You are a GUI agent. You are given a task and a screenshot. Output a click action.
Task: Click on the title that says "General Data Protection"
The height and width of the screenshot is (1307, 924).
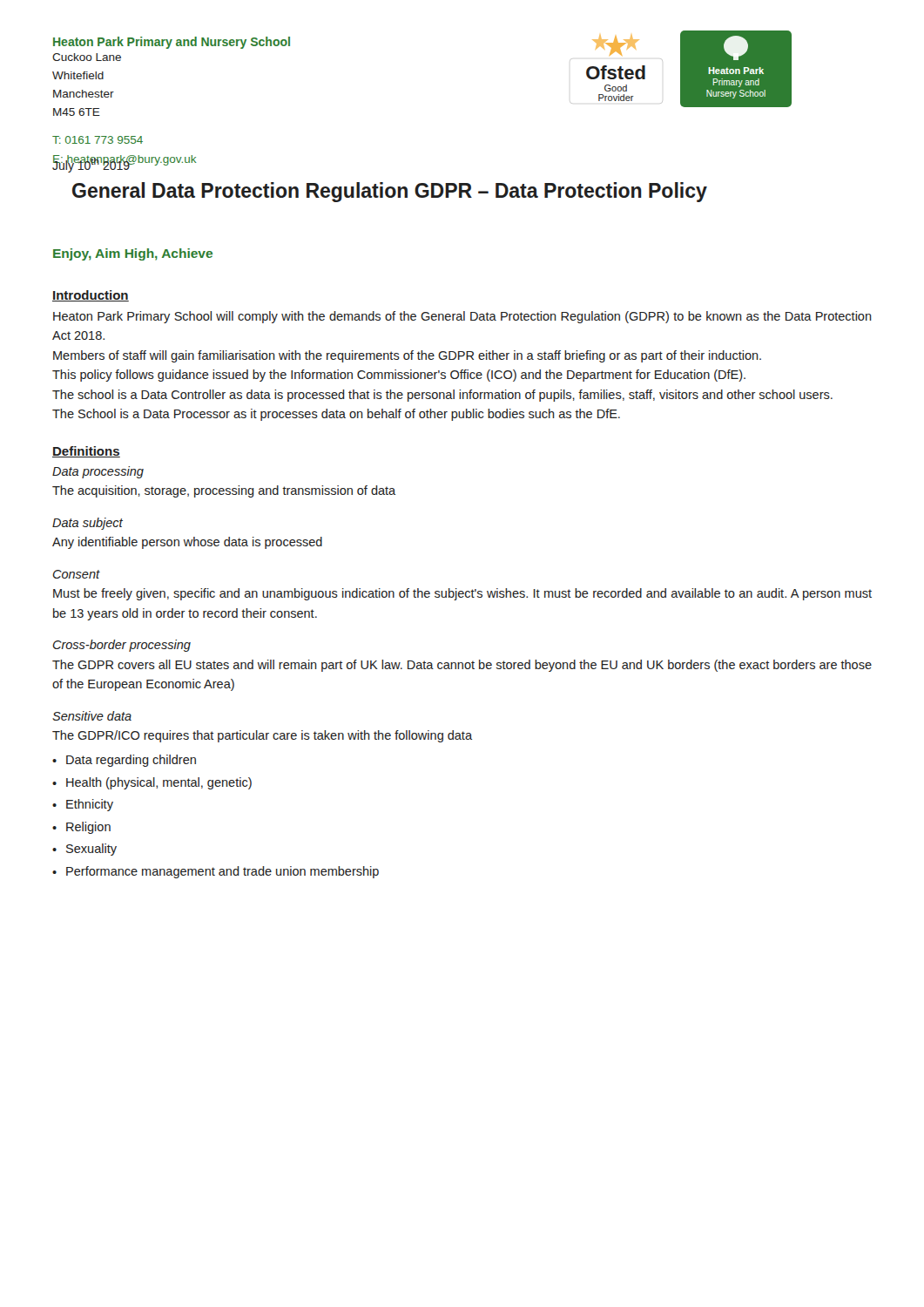389,191
